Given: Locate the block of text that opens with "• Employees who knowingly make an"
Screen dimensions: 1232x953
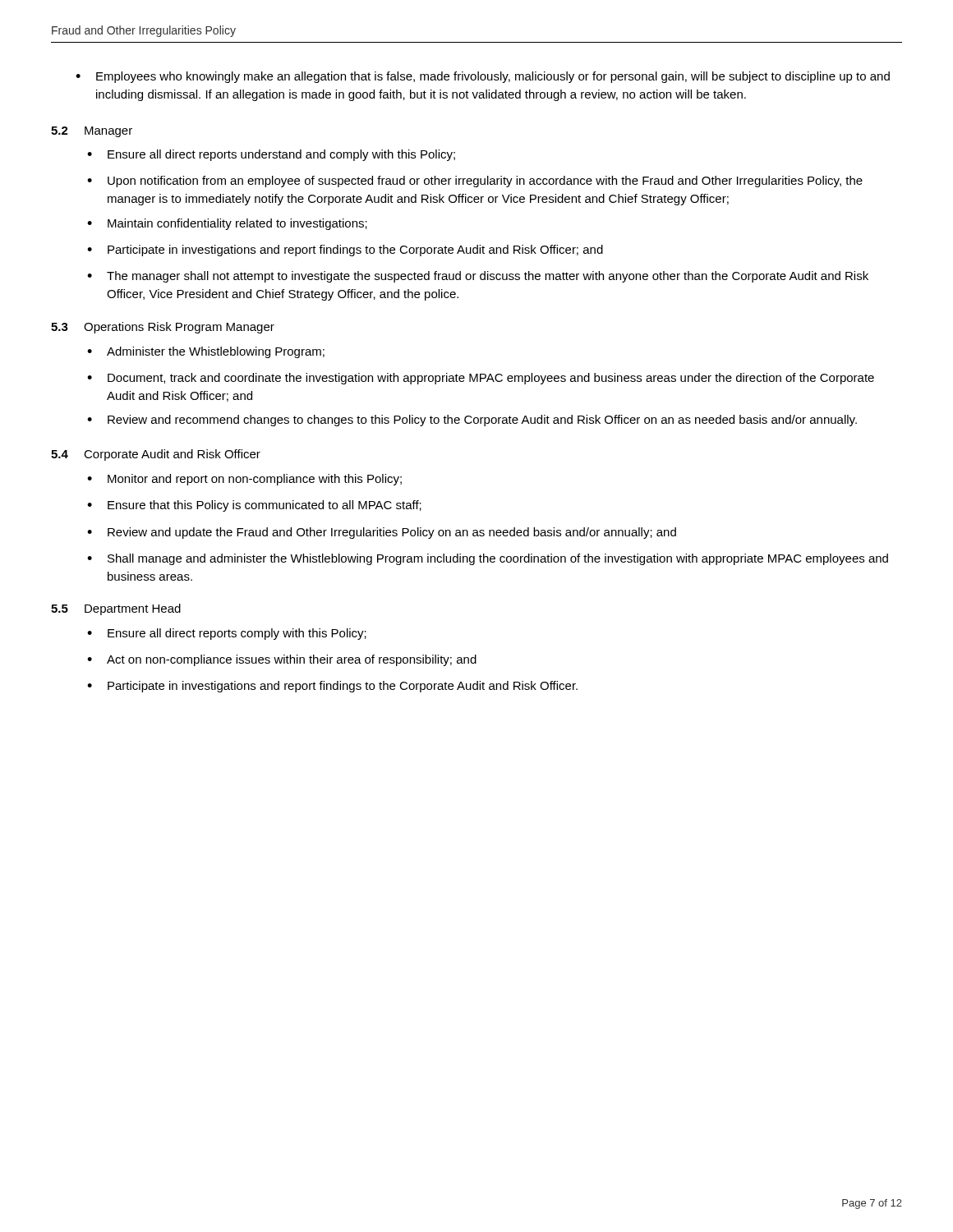Looking at the screenshot, I should click(489, 85).
